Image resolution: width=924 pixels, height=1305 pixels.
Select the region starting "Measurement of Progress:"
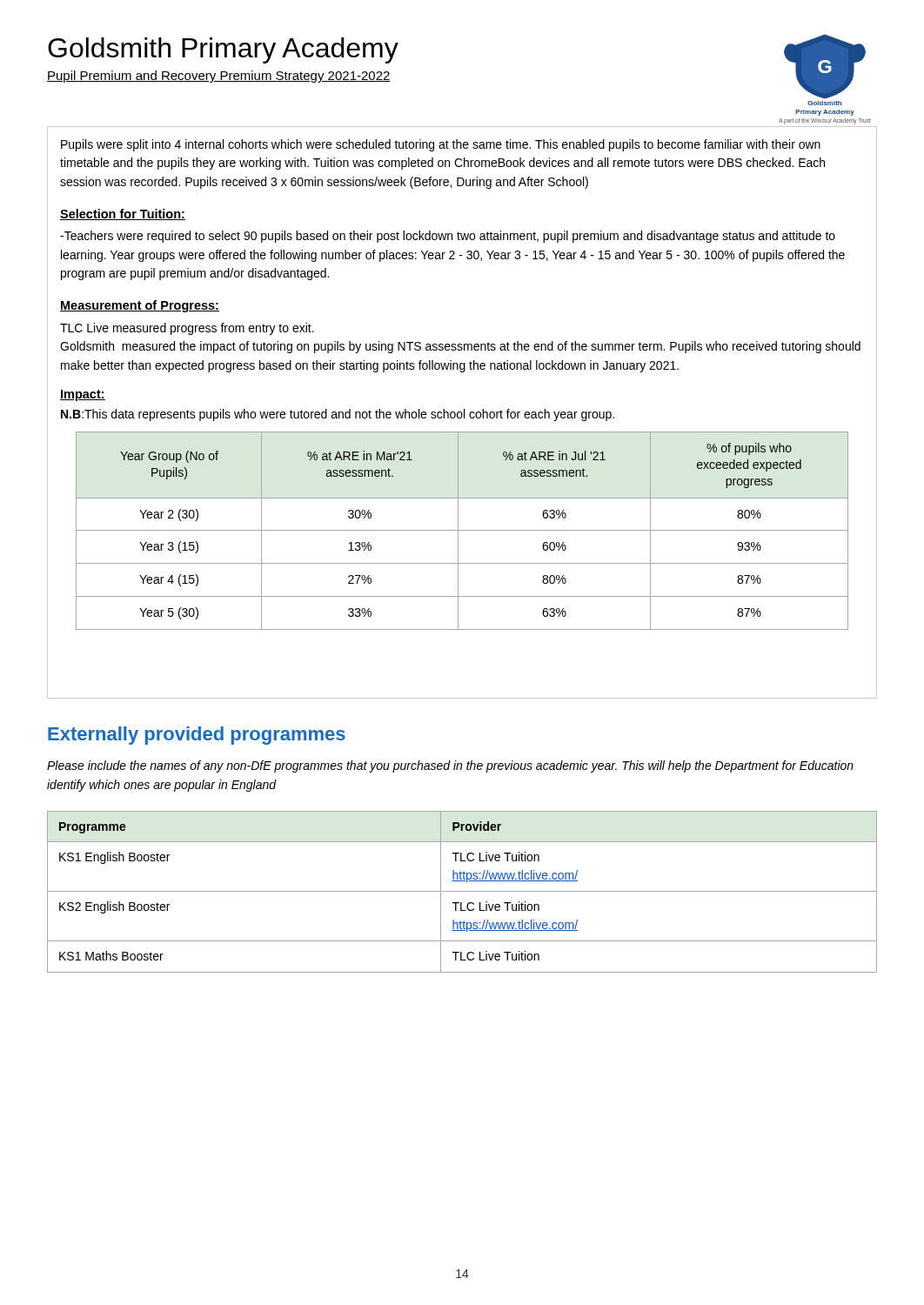point(140,306)
